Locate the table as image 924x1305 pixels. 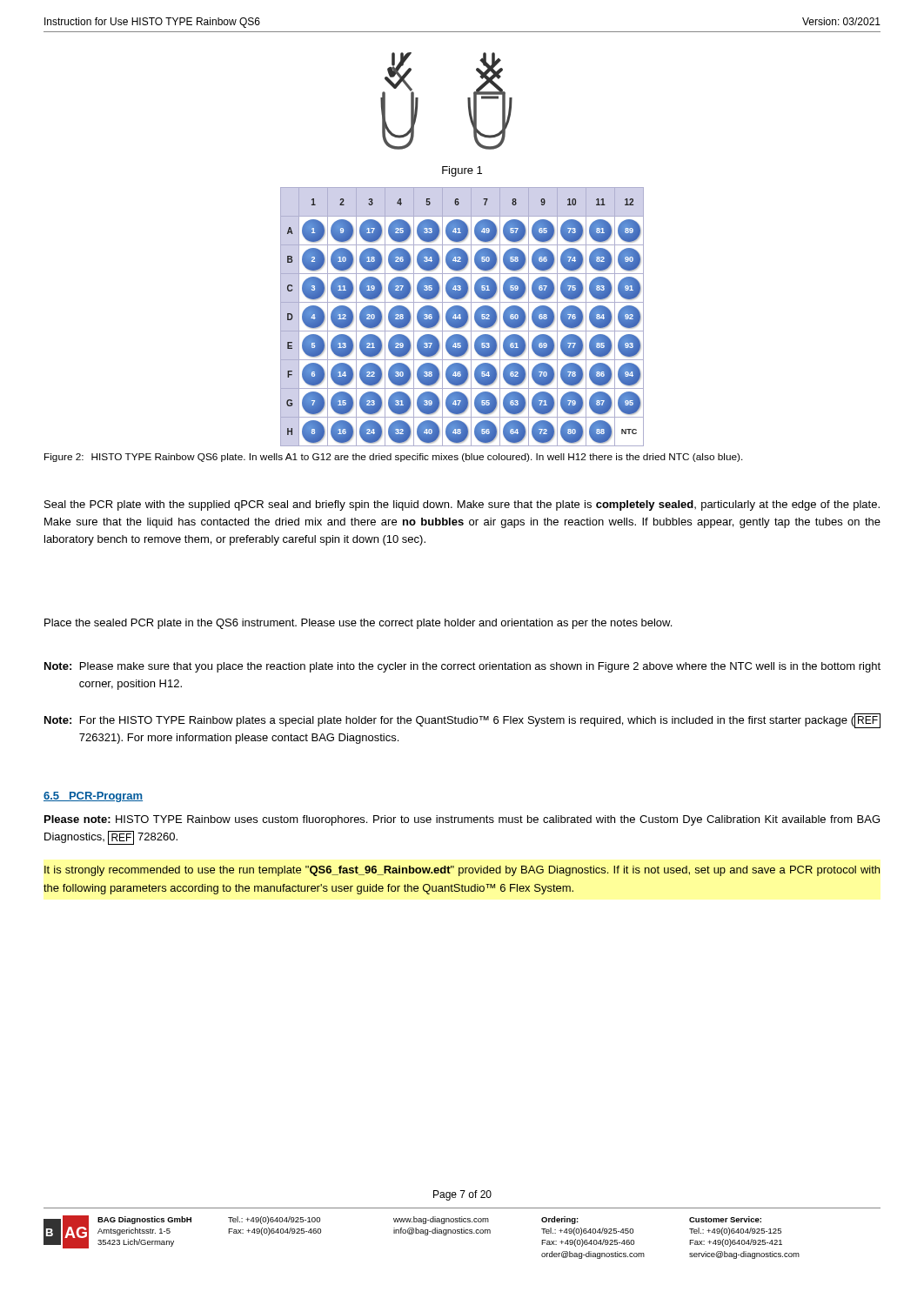462,317
